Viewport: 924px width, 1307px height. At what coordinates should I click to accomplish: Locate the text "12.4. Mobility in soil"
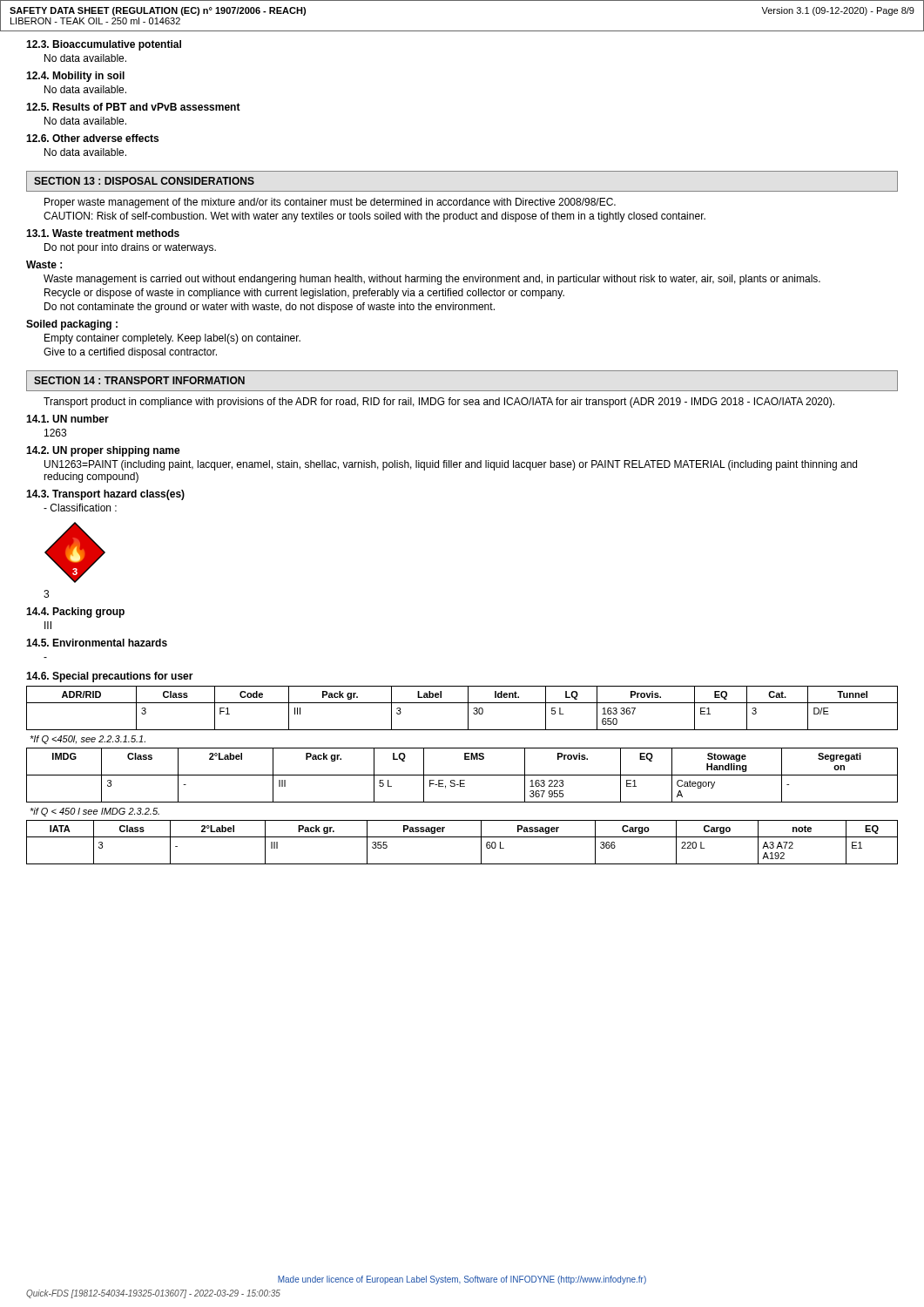tap(75, 76)
